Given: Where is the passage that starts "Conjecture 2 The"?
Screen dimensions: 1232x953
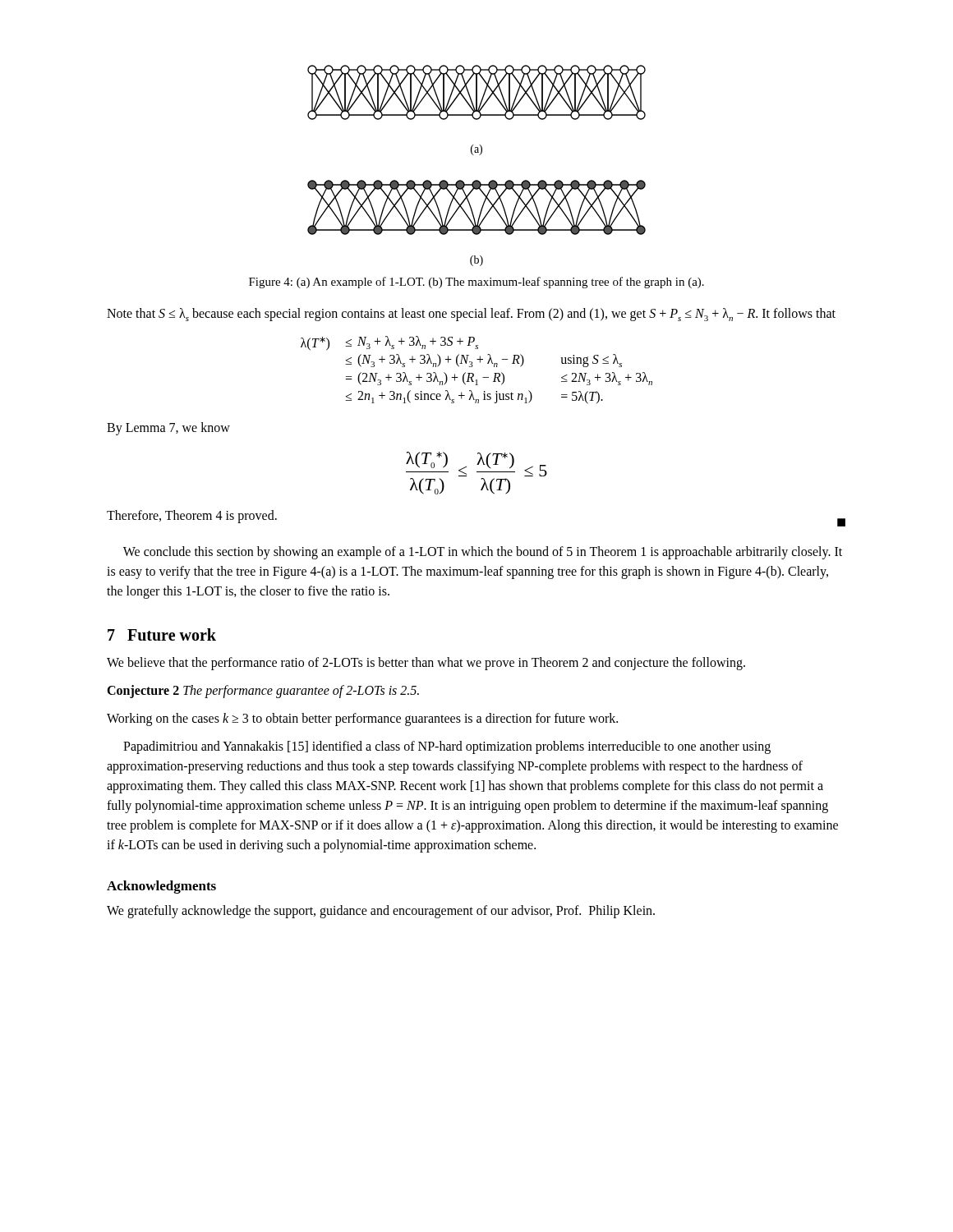Looking at the screenshot, I should (263, 691).
